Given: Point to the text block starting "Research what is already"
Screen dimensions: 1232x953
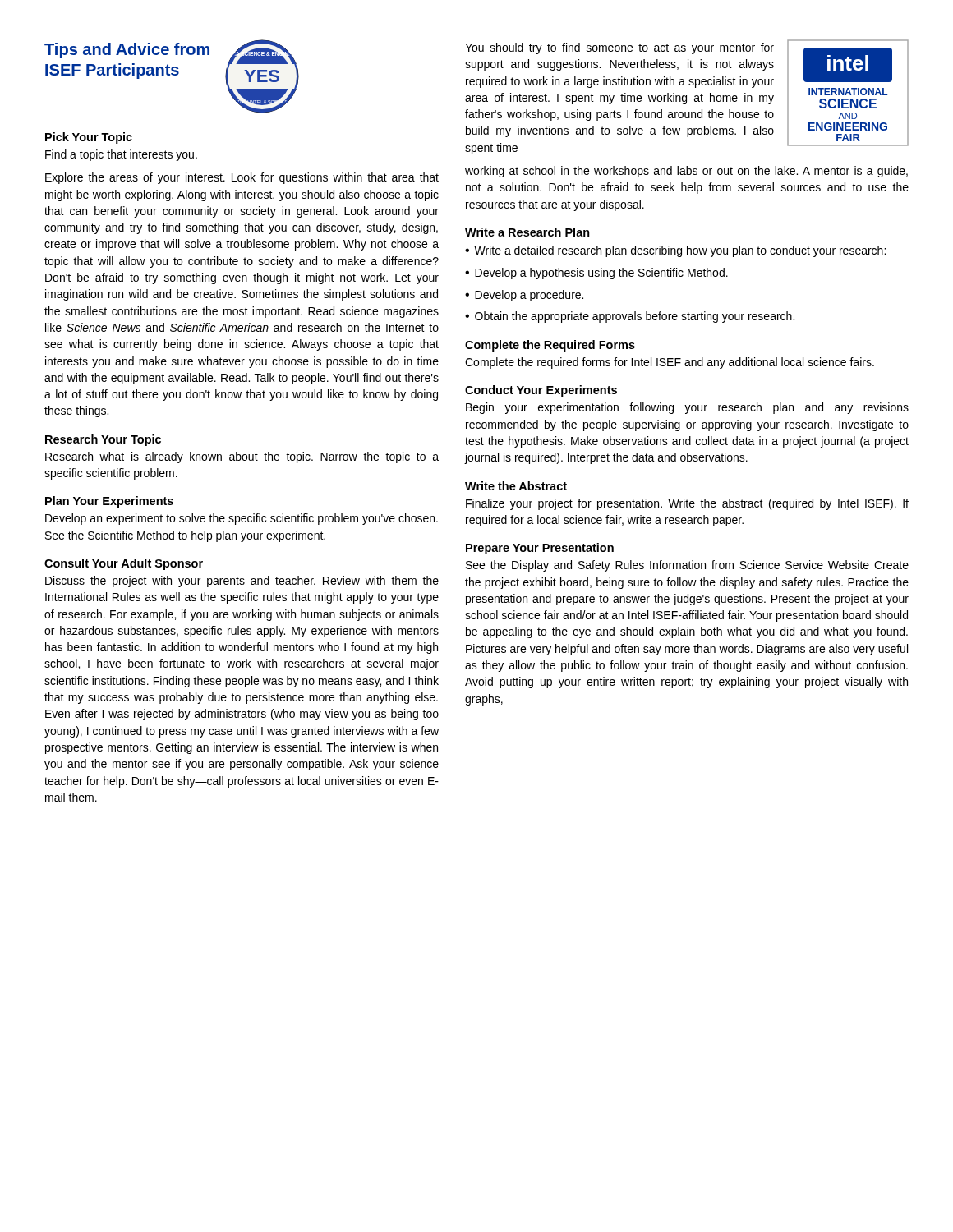Looking at the screenshot, I should pyautogui.click(x=242, y=465).
